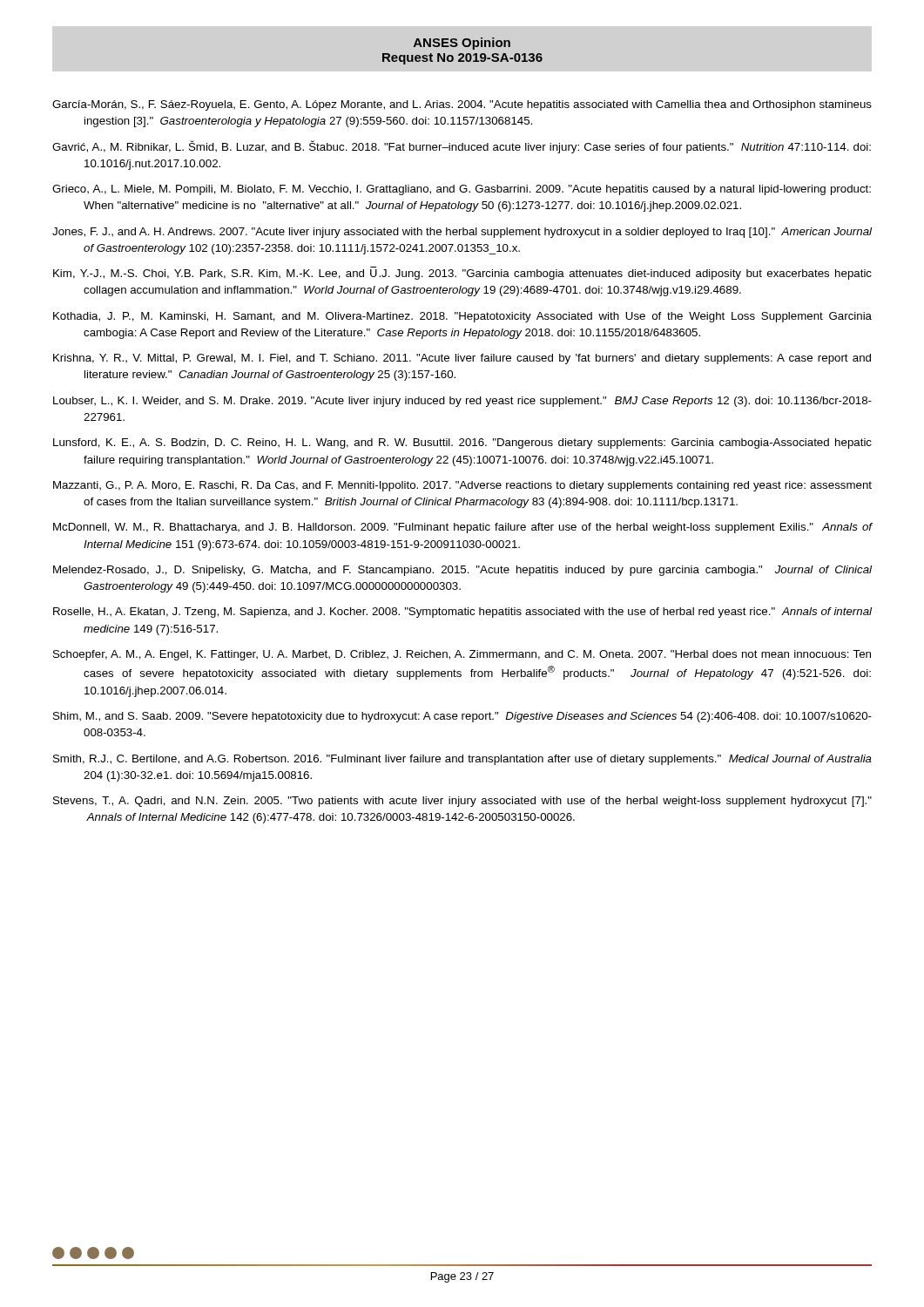Locate the list item containing "Schoepfer, A. M., A. Engel,"
924x1307 pixels.
tap(462, 672)
